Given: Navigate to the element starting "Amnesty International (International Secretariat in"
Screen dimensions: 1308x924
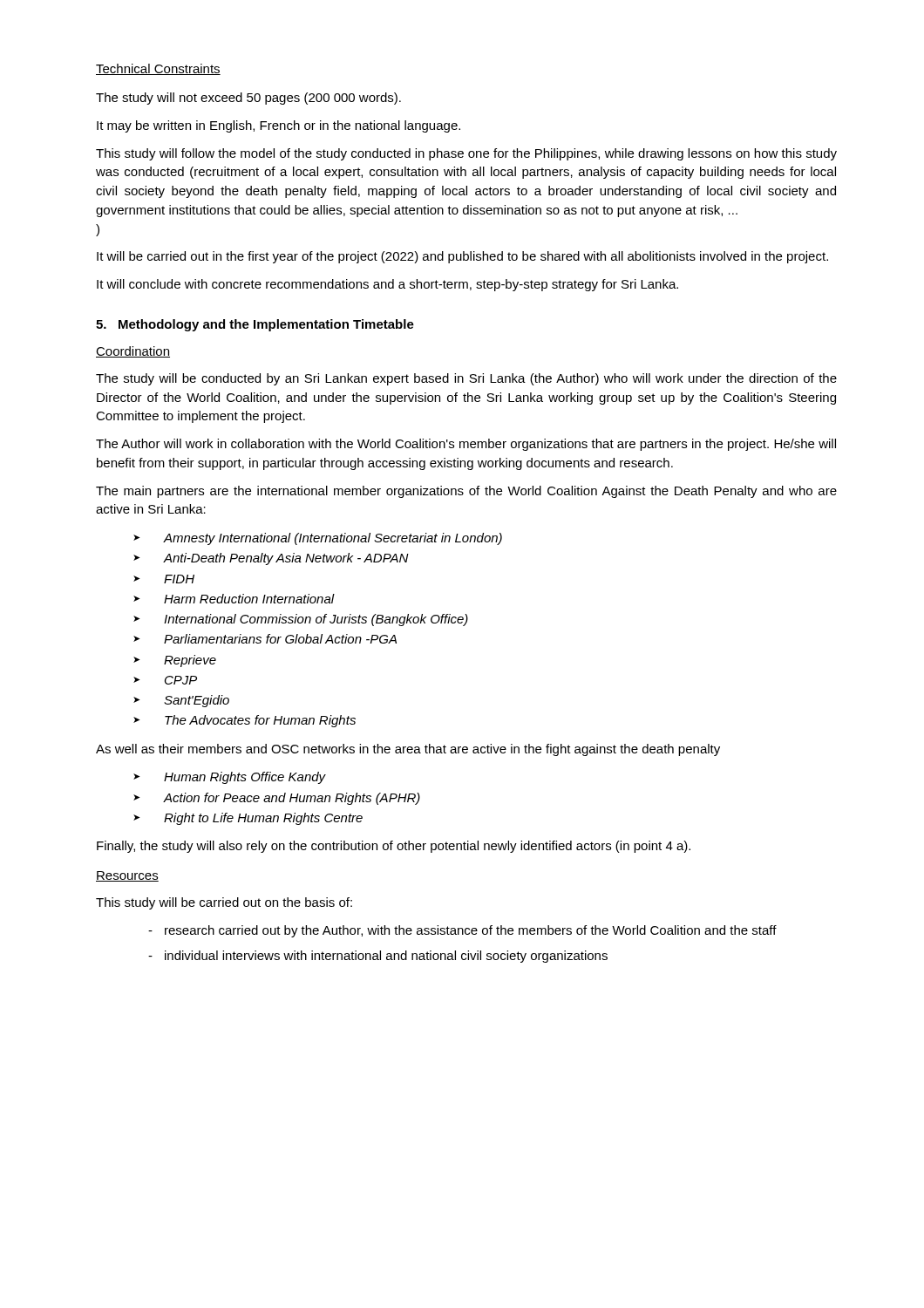Looking at the screenshot, I should tap(333, 538).
